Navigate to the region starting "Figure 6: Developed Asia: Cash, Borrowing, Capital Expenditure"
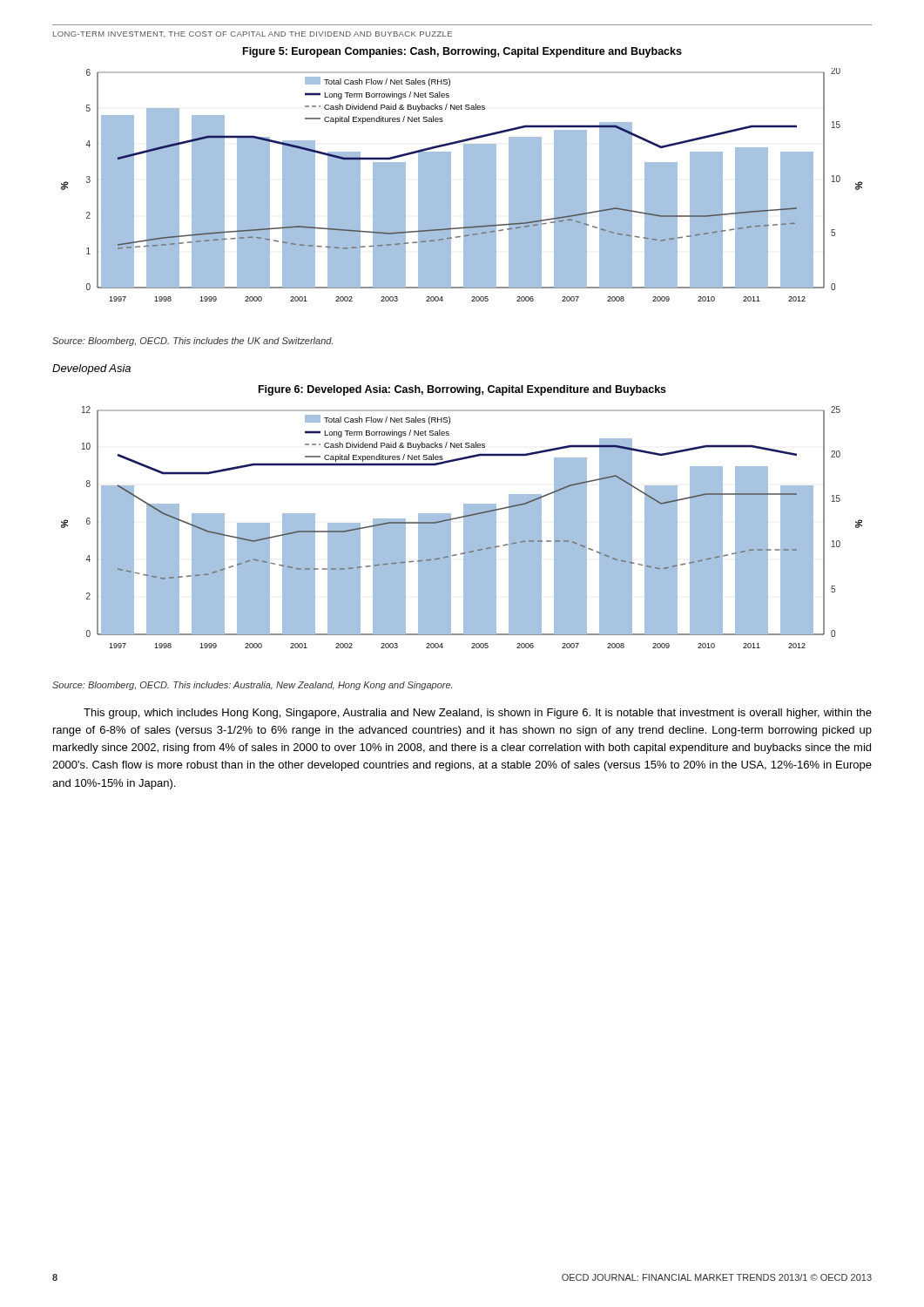 [x=462, y=389]
